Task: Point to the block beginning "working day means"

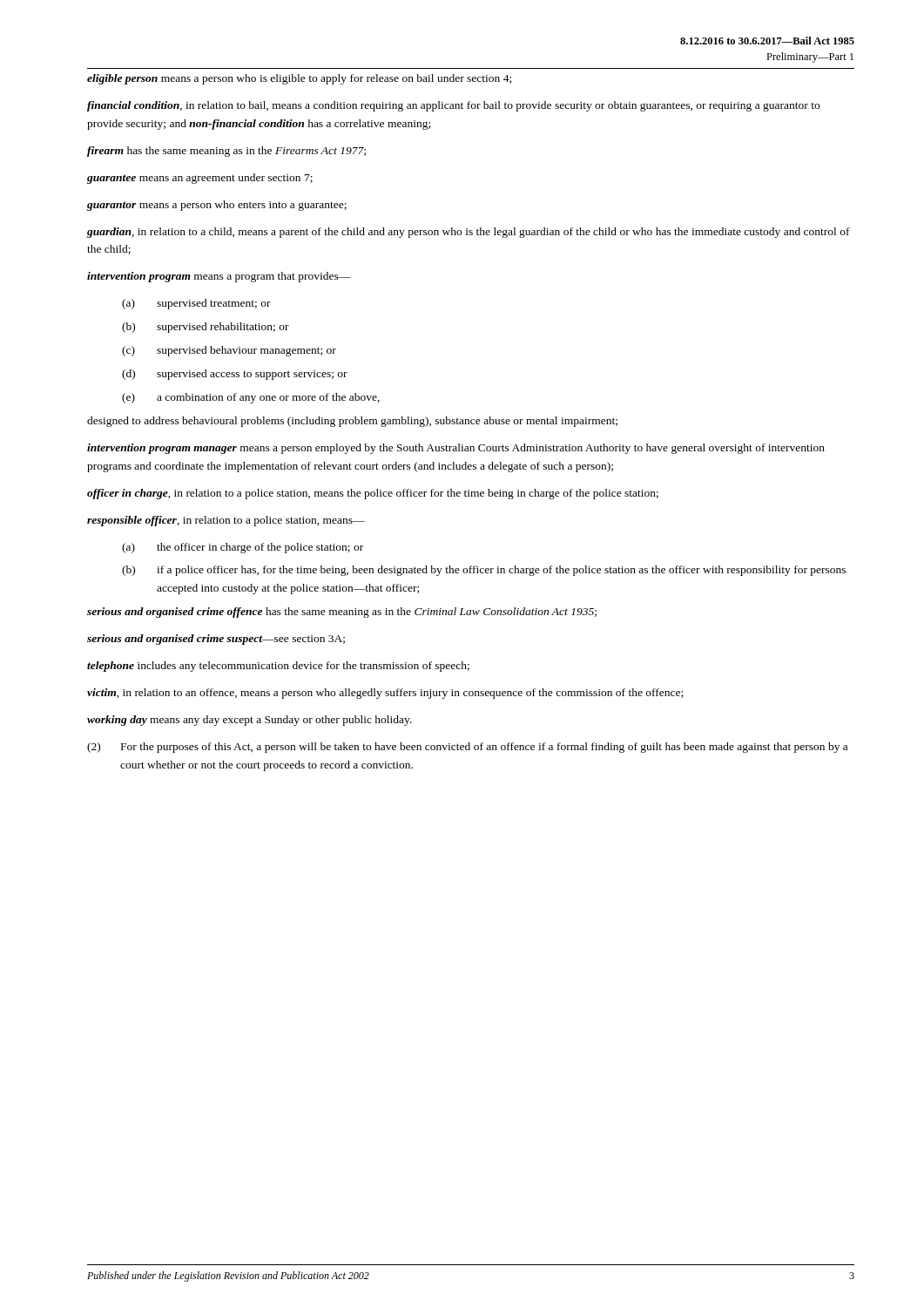Action: pos(250,721)
